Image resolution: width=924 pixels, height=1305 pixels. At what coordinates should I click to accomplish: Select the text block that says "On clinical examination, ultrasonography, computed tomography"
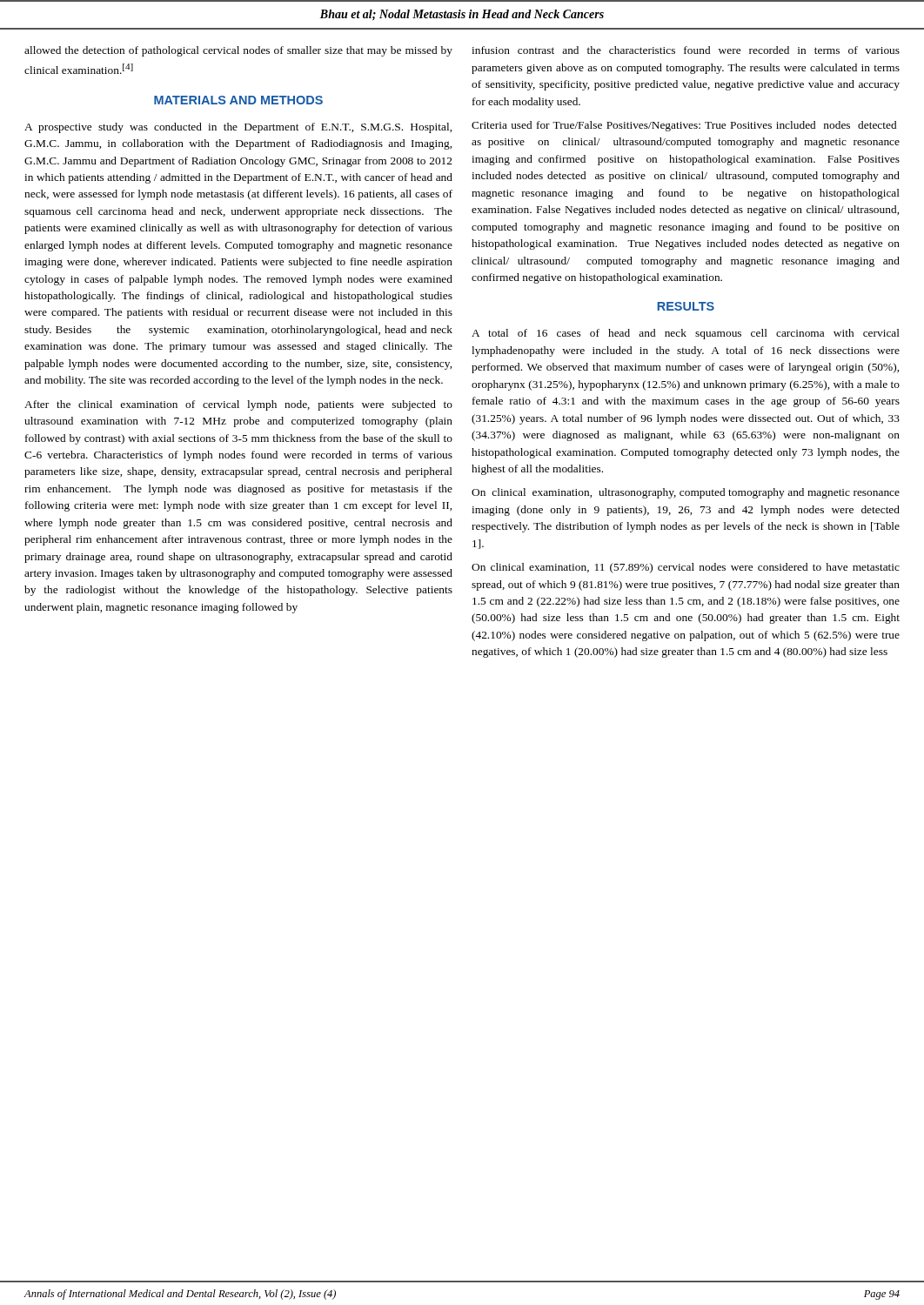[x=686, y=518]
